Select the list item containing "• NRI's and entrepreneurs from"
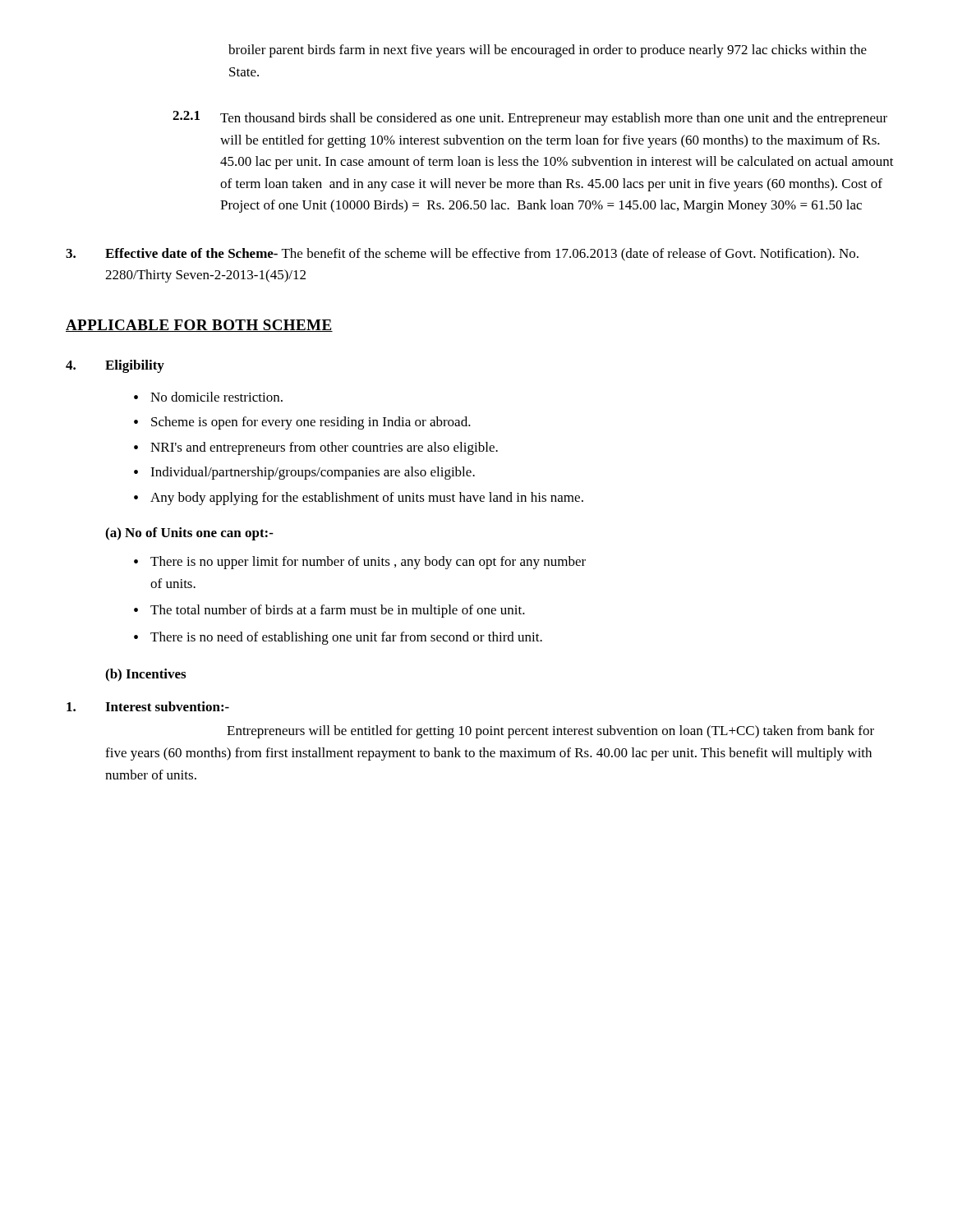This screenshot has width=953, height=1232. point(316,448)
